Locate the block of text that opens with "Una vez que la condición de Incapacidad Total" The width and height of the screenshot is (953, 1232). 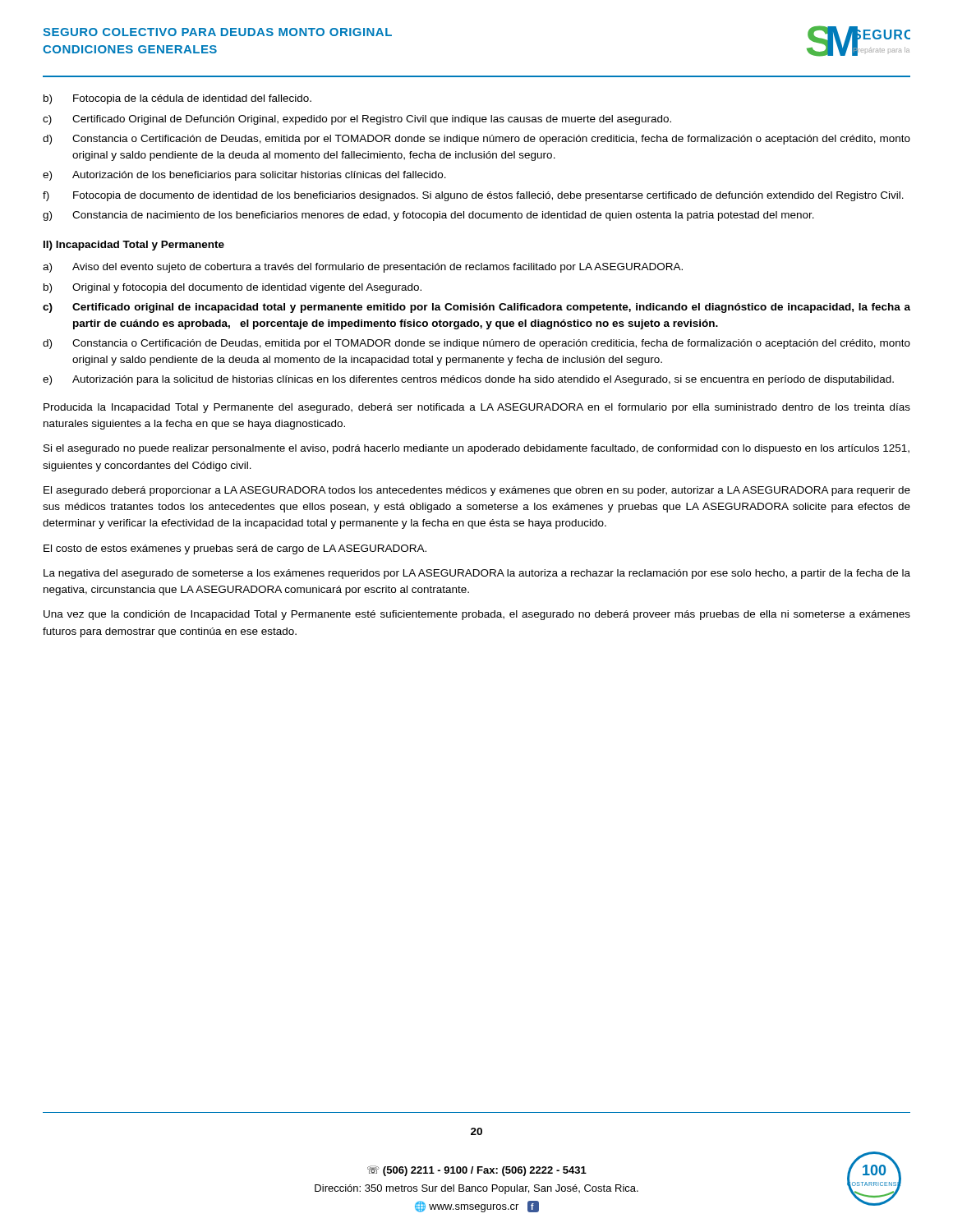point(476,623)
